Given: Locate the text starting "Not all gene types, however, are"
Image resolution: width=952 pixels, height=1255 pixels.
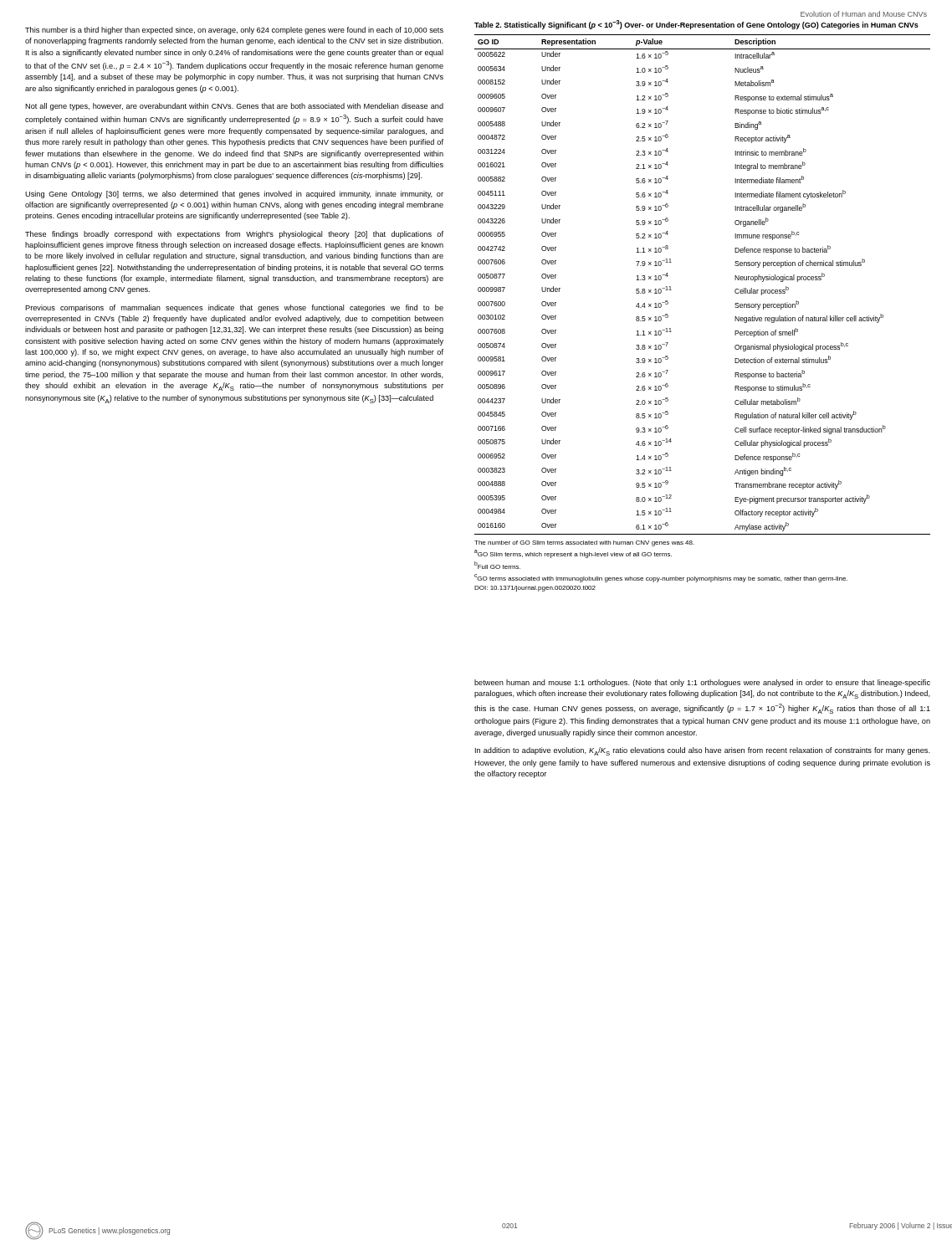Looking at the screenshot, I should click(234, 141).
